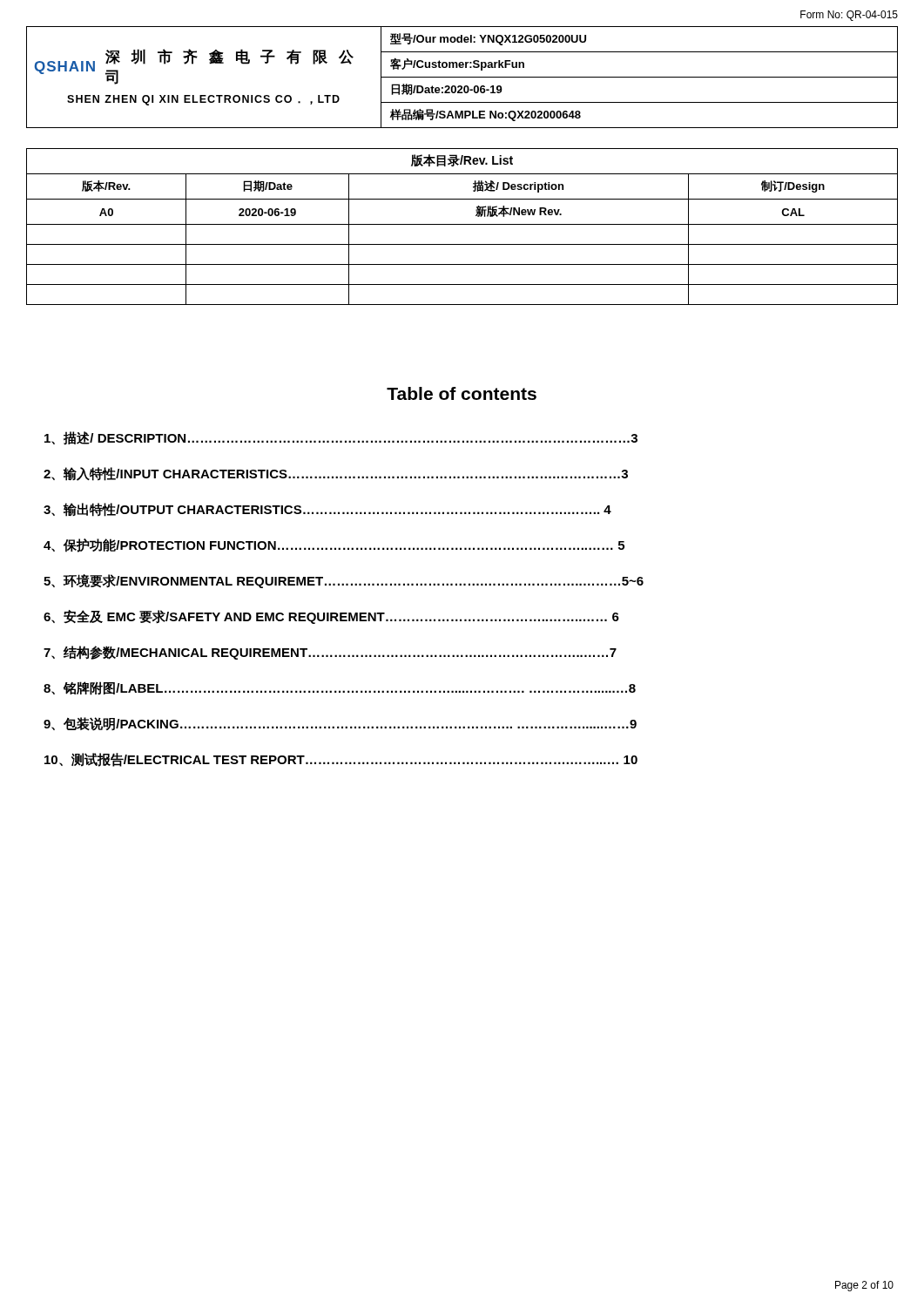
Task: Locate the text "7、结构参数/MECHANICAL REQUIREMENT…………………………………..…………………..……7"
Action: coord(330,652)
